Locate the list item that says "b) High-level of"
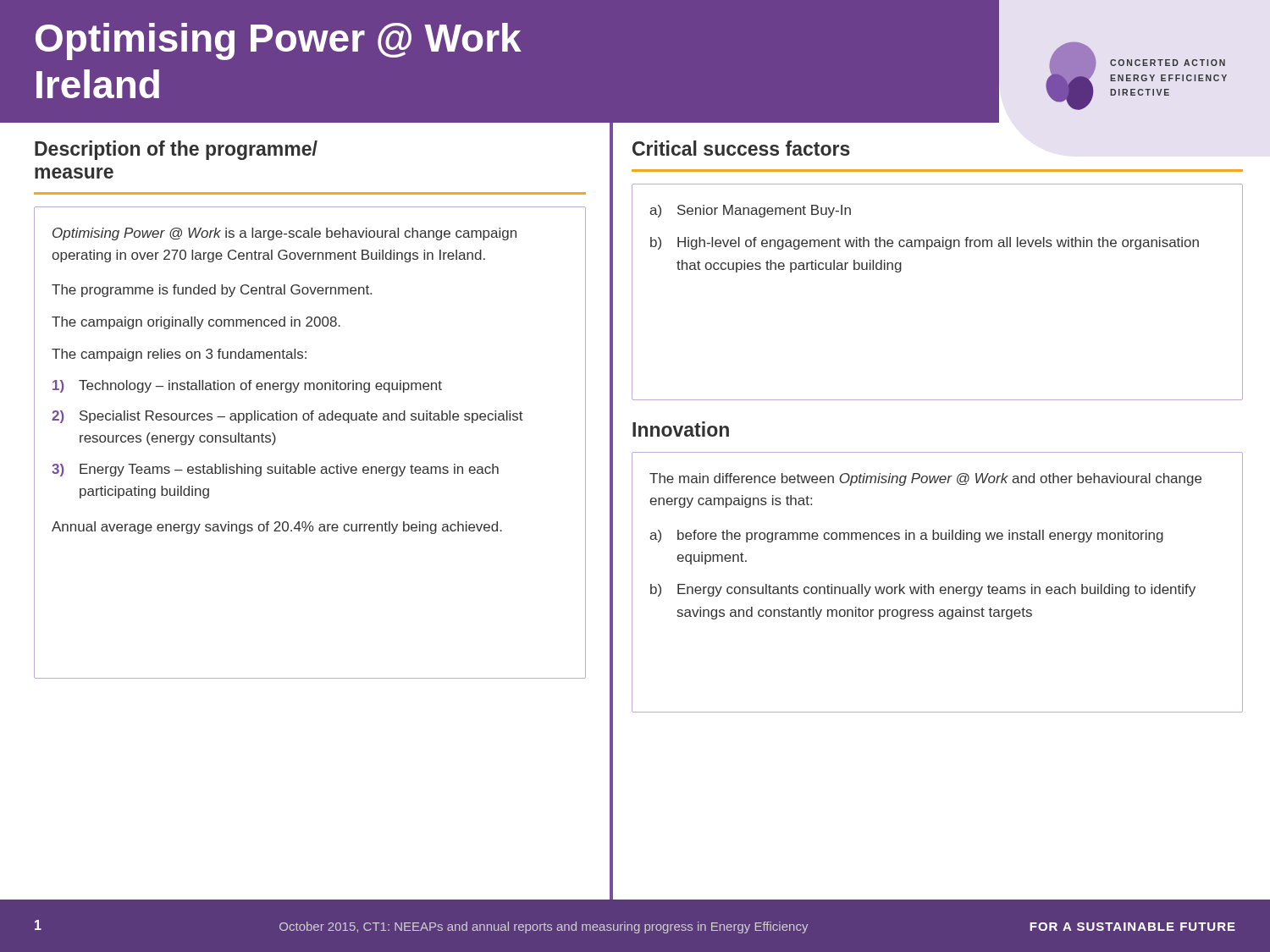Screen dimensions: 952x1270 click(x=937, y=254)
